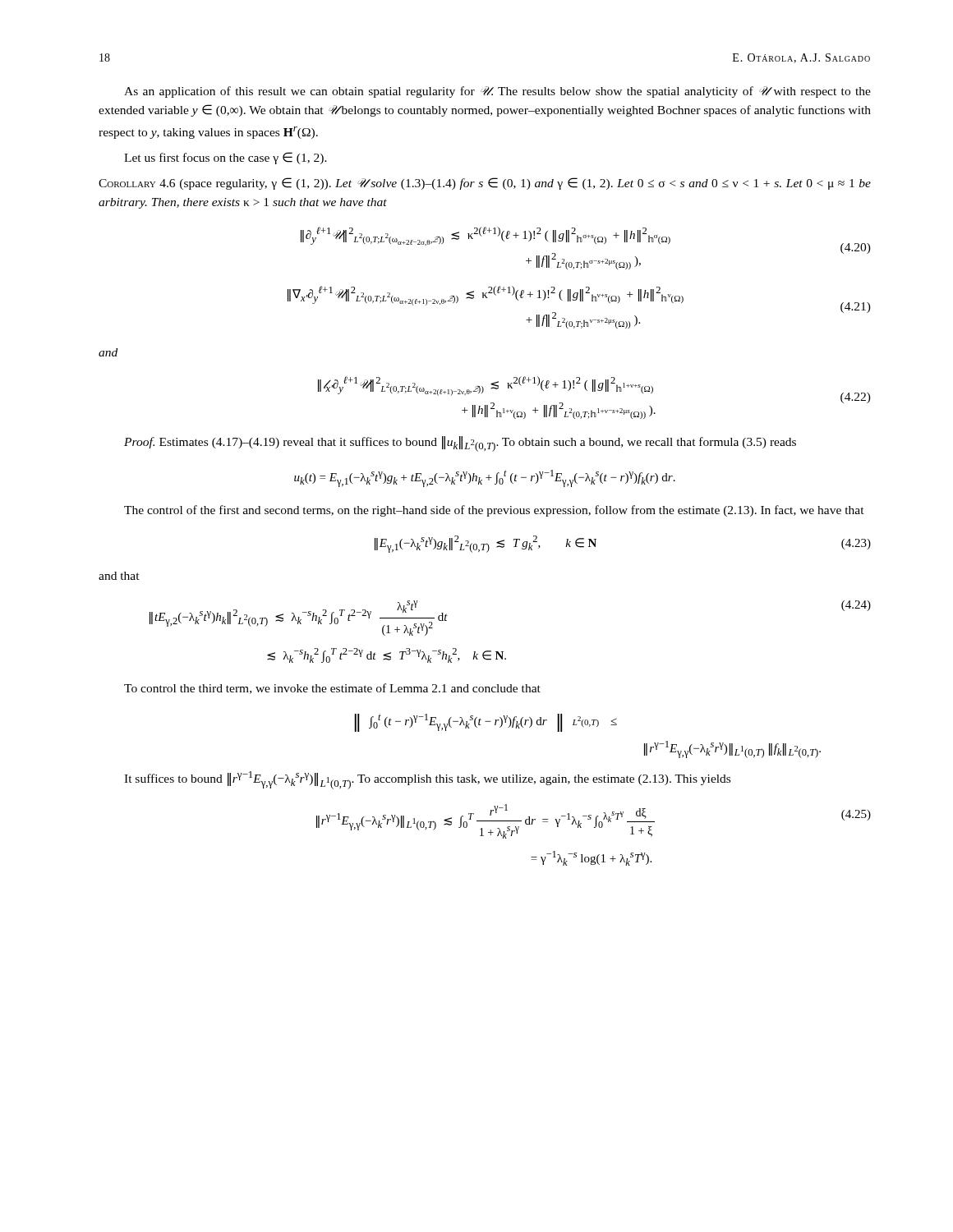953x1232 pixels.
Task: Navigate to the element starting "‖tEγ,2(−λkstγ)hk‖2L2(0,T) ≲ λk−shk2"
Action: [322, 620]
